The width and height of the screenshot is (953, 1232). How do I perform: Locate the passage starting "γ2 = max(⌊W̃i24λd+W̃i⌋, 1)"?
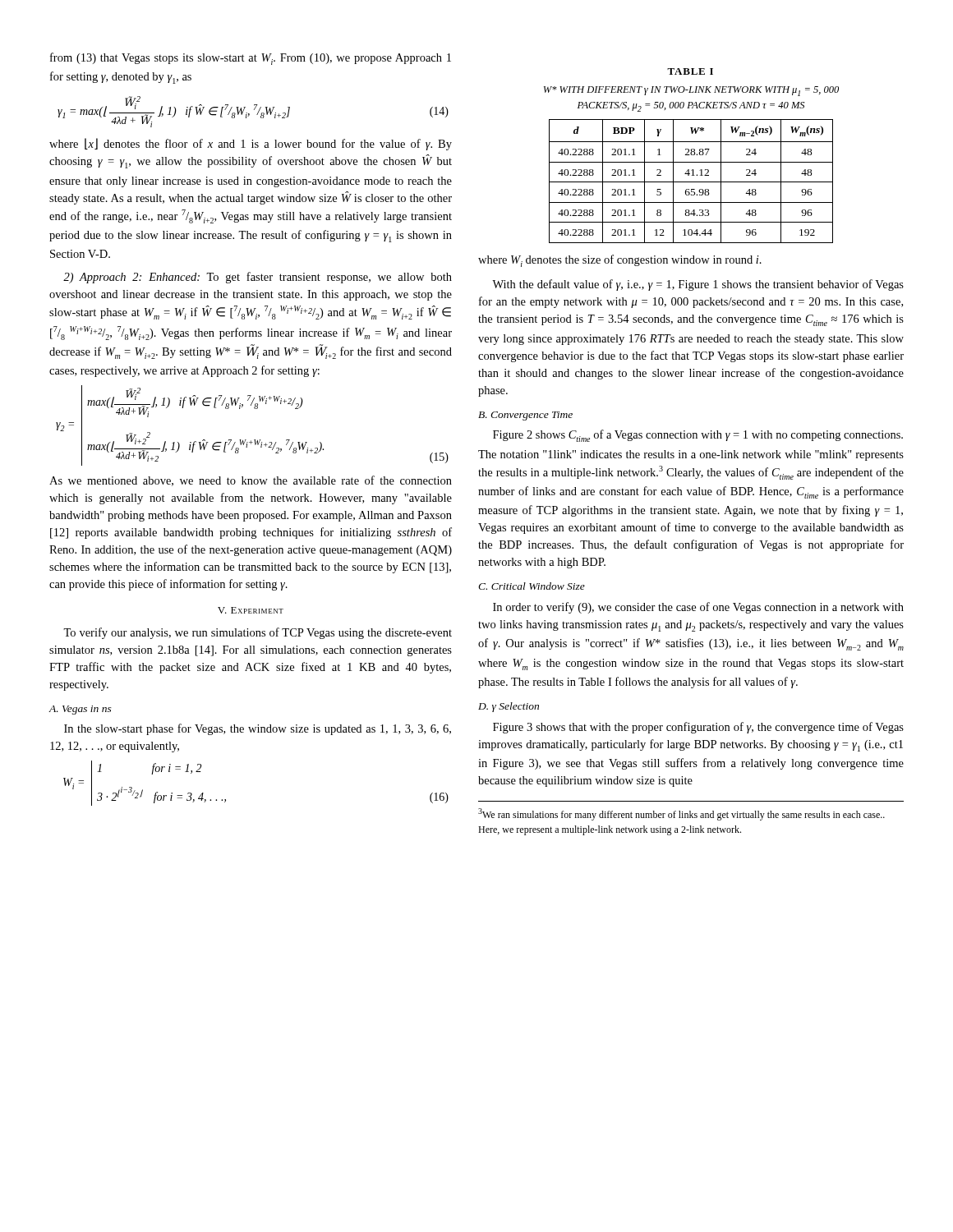click(251, 425)
